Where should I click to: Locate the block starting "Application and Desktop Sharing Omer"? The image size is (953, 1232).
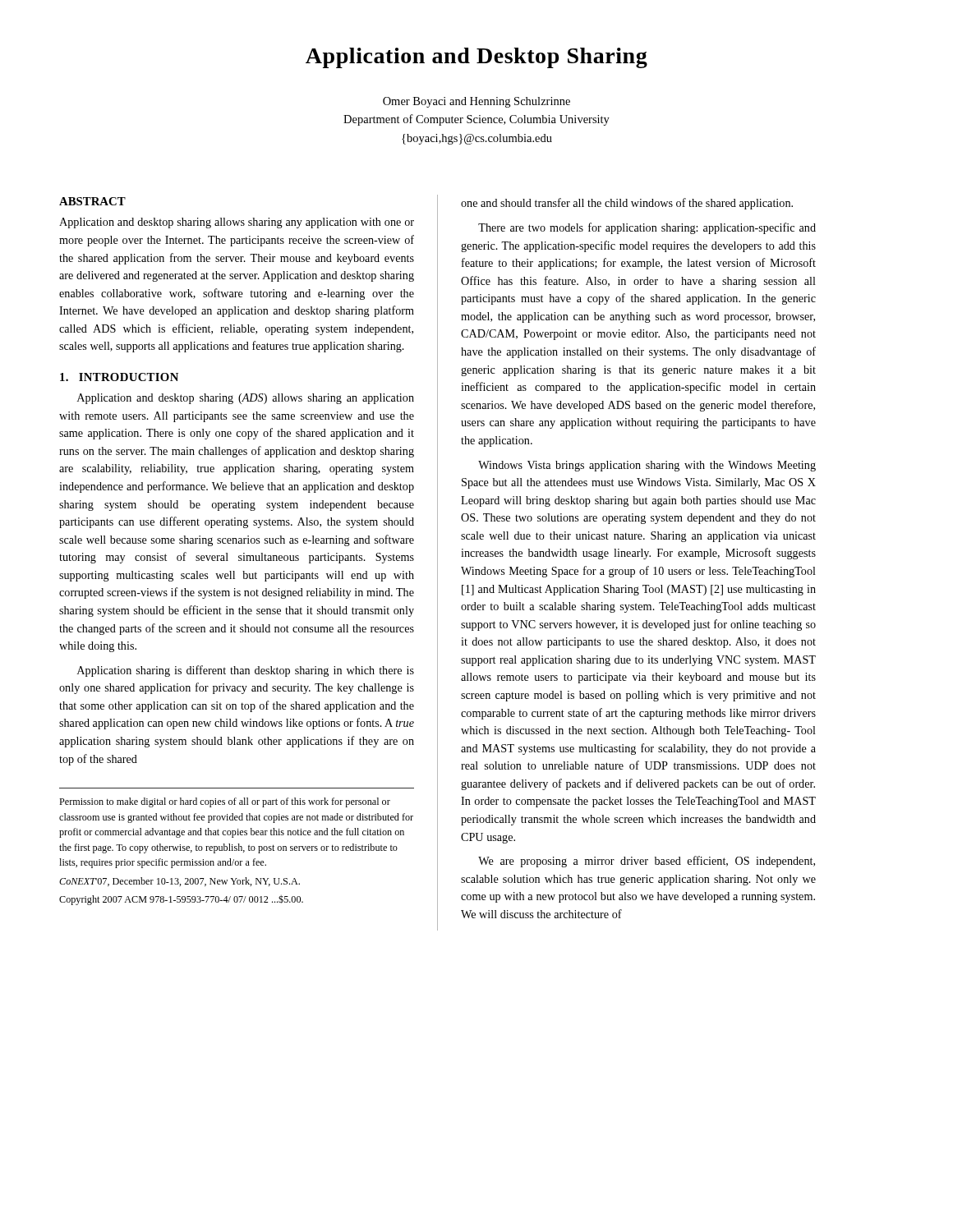[476, 95]
